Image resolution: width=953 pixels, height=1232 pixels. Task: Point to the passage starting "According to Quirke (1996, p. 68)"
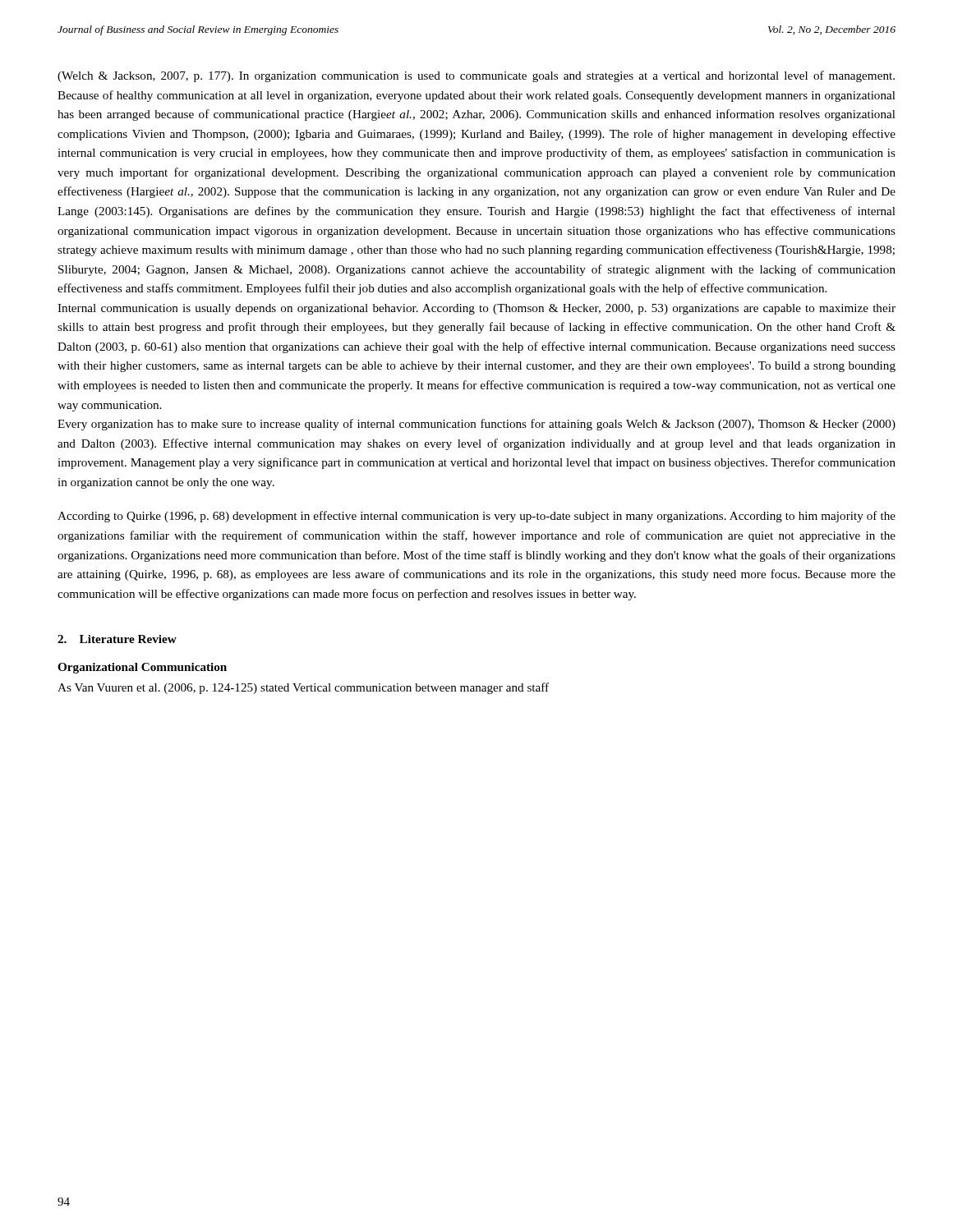coord(476,555)
